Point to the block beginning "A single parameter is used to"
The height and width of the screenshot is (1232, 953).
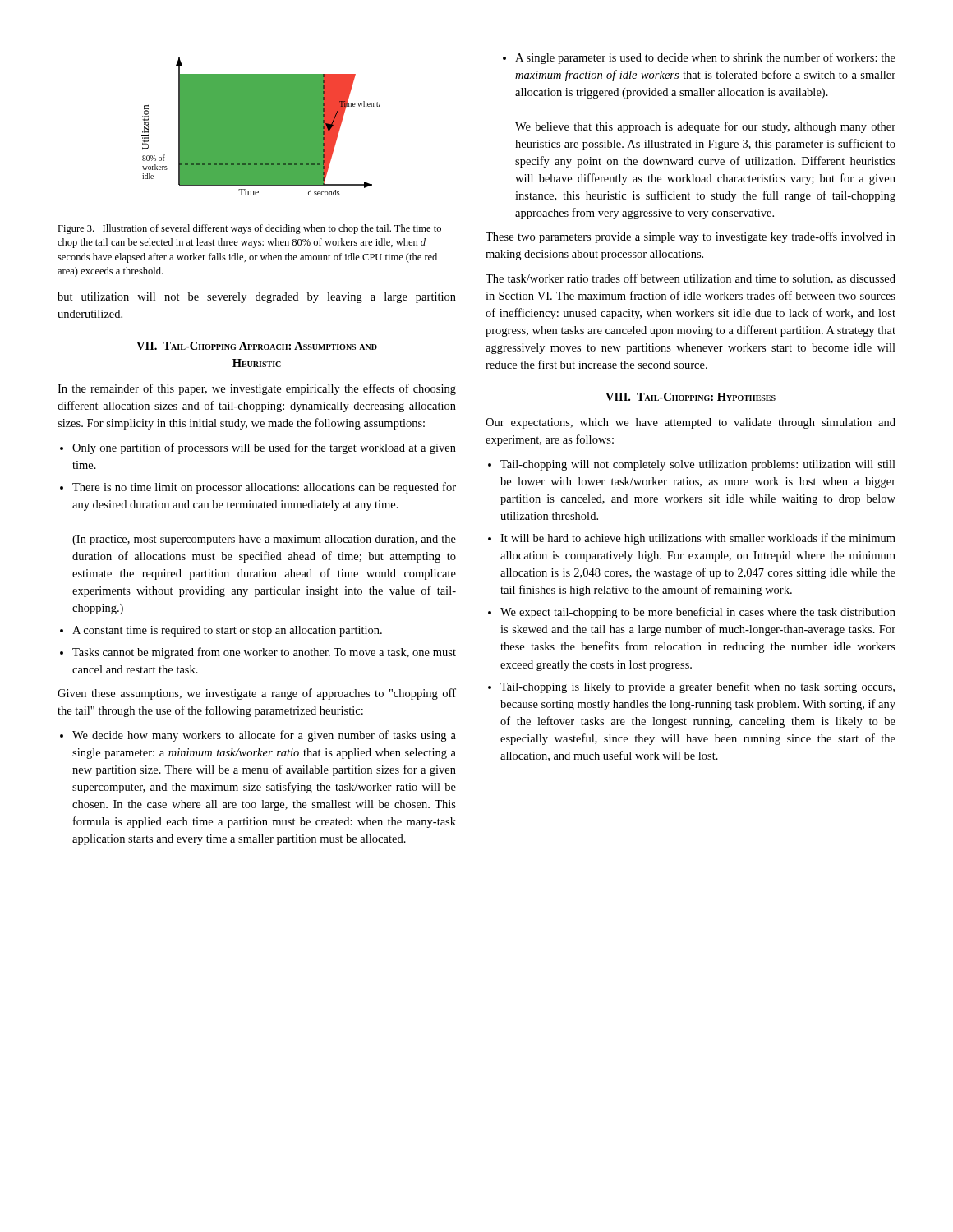pyautogui.click(x=705, y=135)
